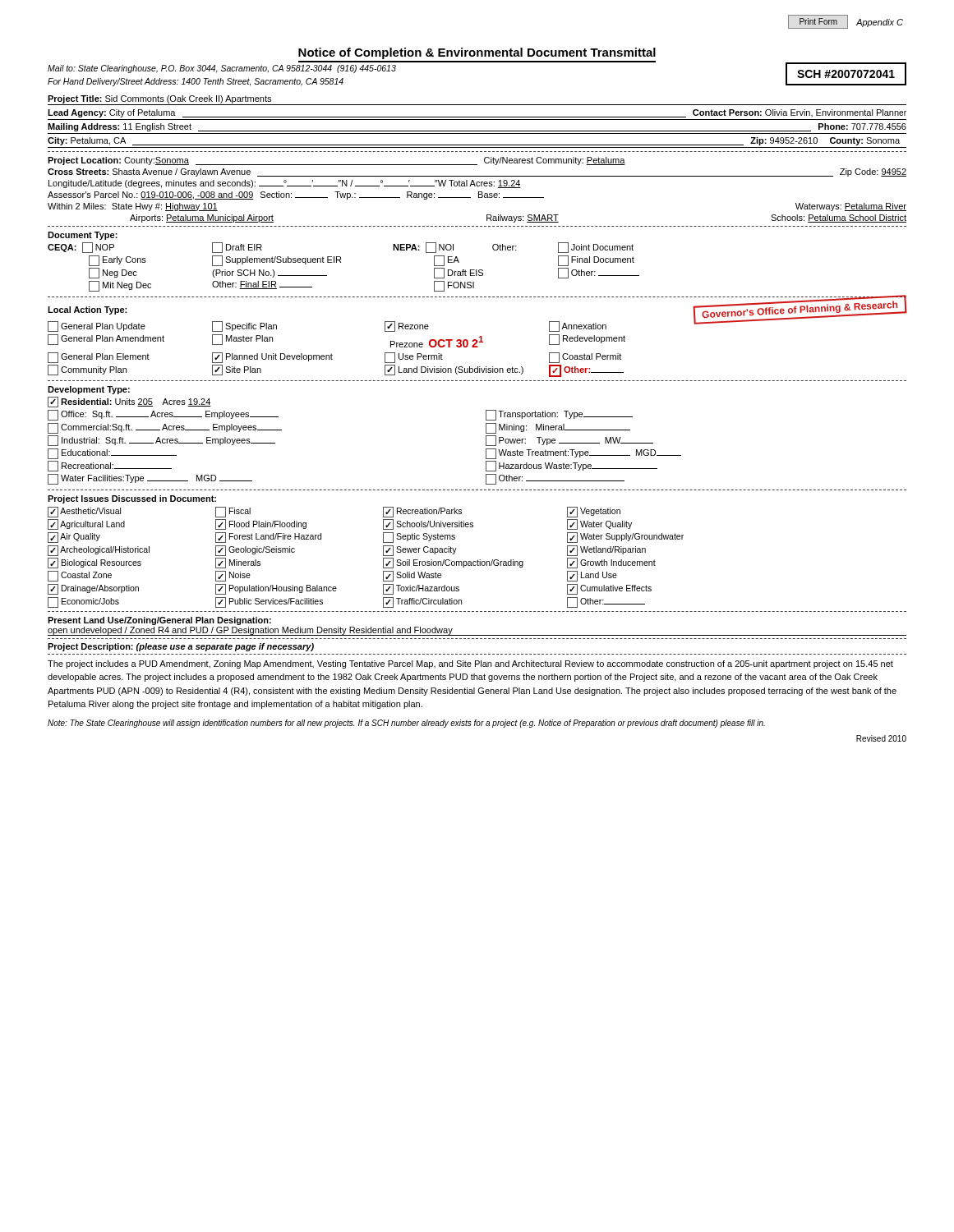Click the passage that begins "The project includes a PUD Amendment,"
The width and height of the screenshot is (954, 1232).
(x=472, y=684)
